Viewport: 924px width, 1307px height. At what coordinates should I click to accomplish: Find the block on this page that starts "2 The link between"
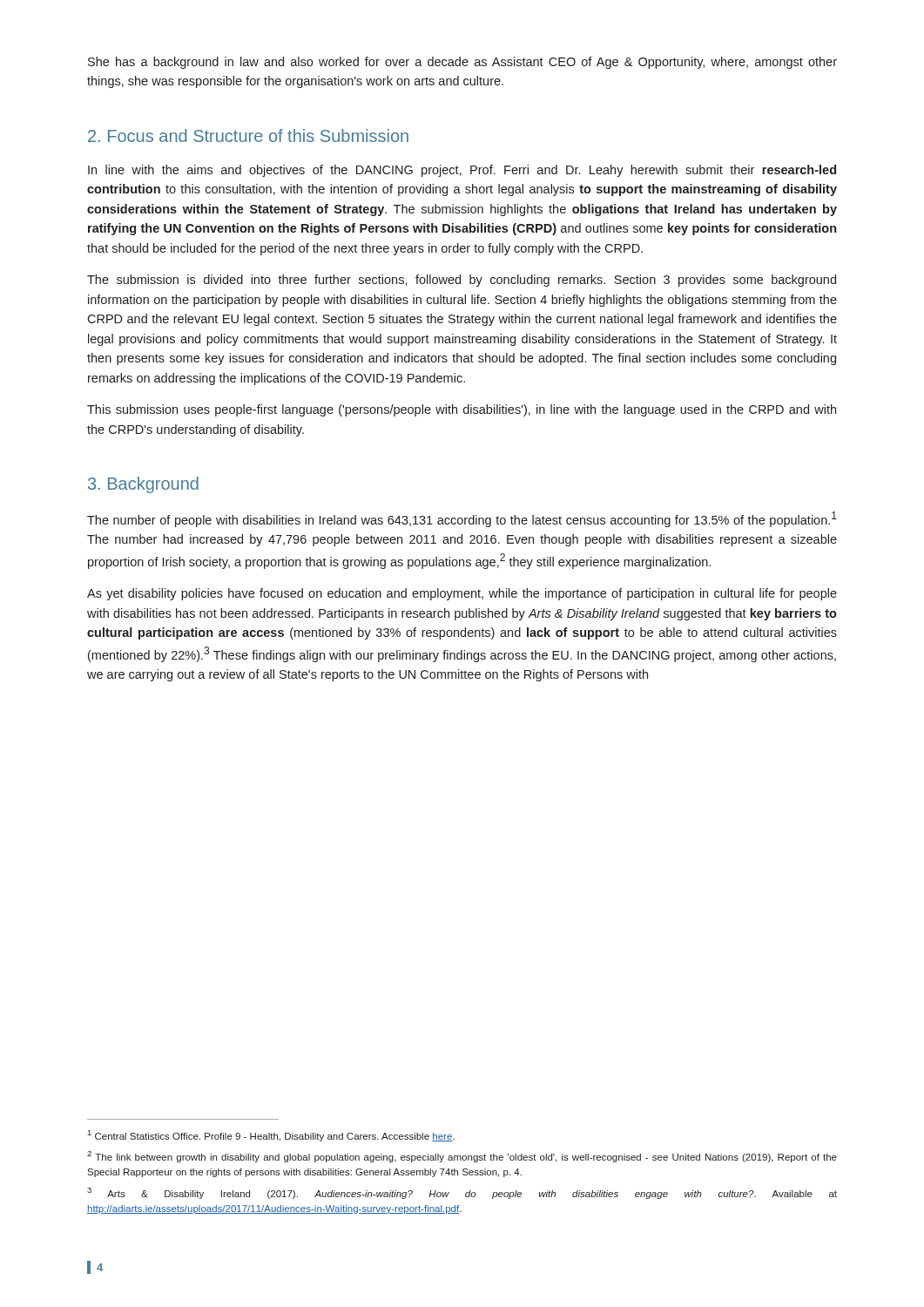[x=462, y=1163]
